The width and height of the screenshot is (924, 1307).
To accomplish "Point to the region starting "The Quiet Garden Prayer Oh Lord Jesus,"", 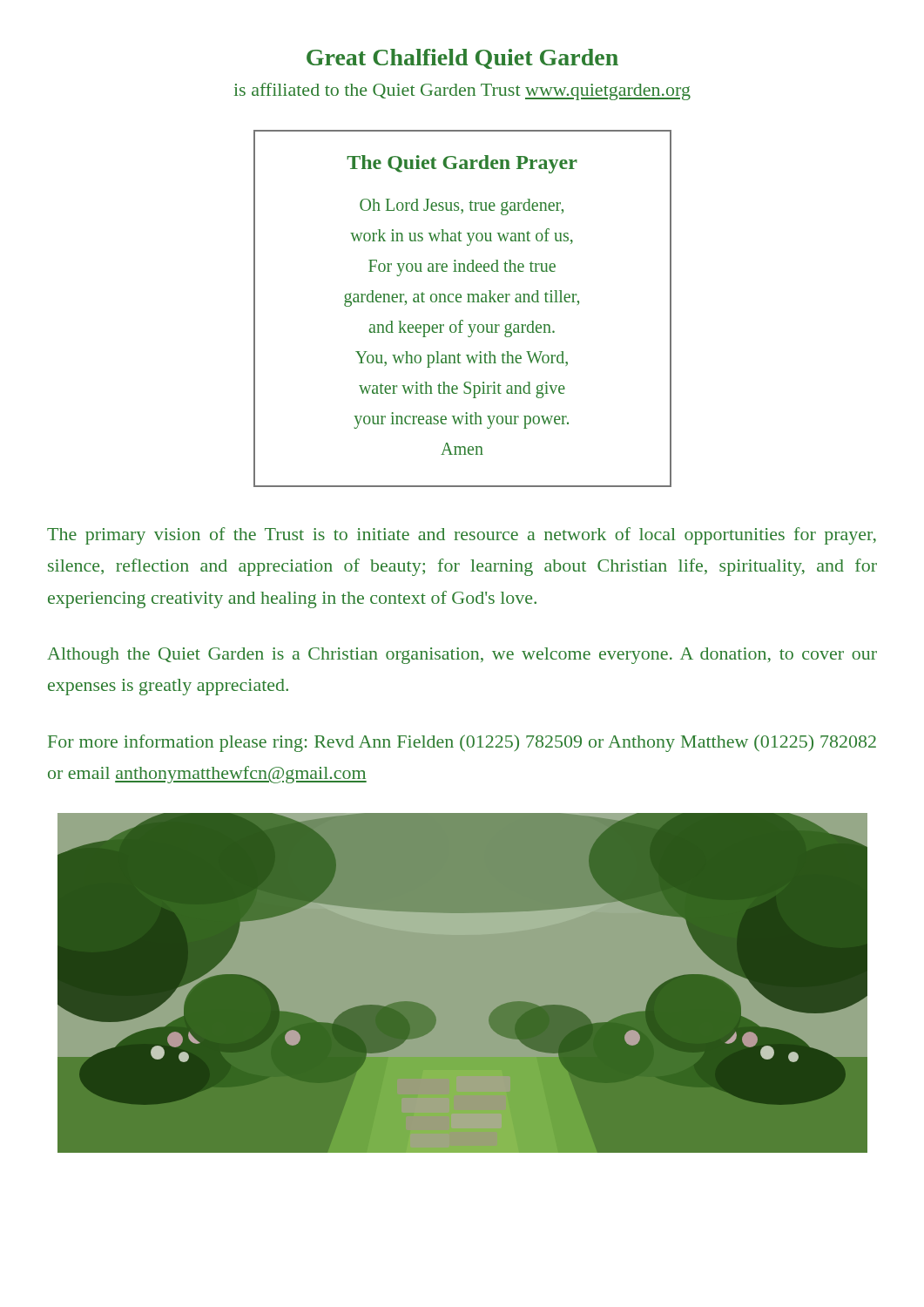I will (x=462, y=308).
